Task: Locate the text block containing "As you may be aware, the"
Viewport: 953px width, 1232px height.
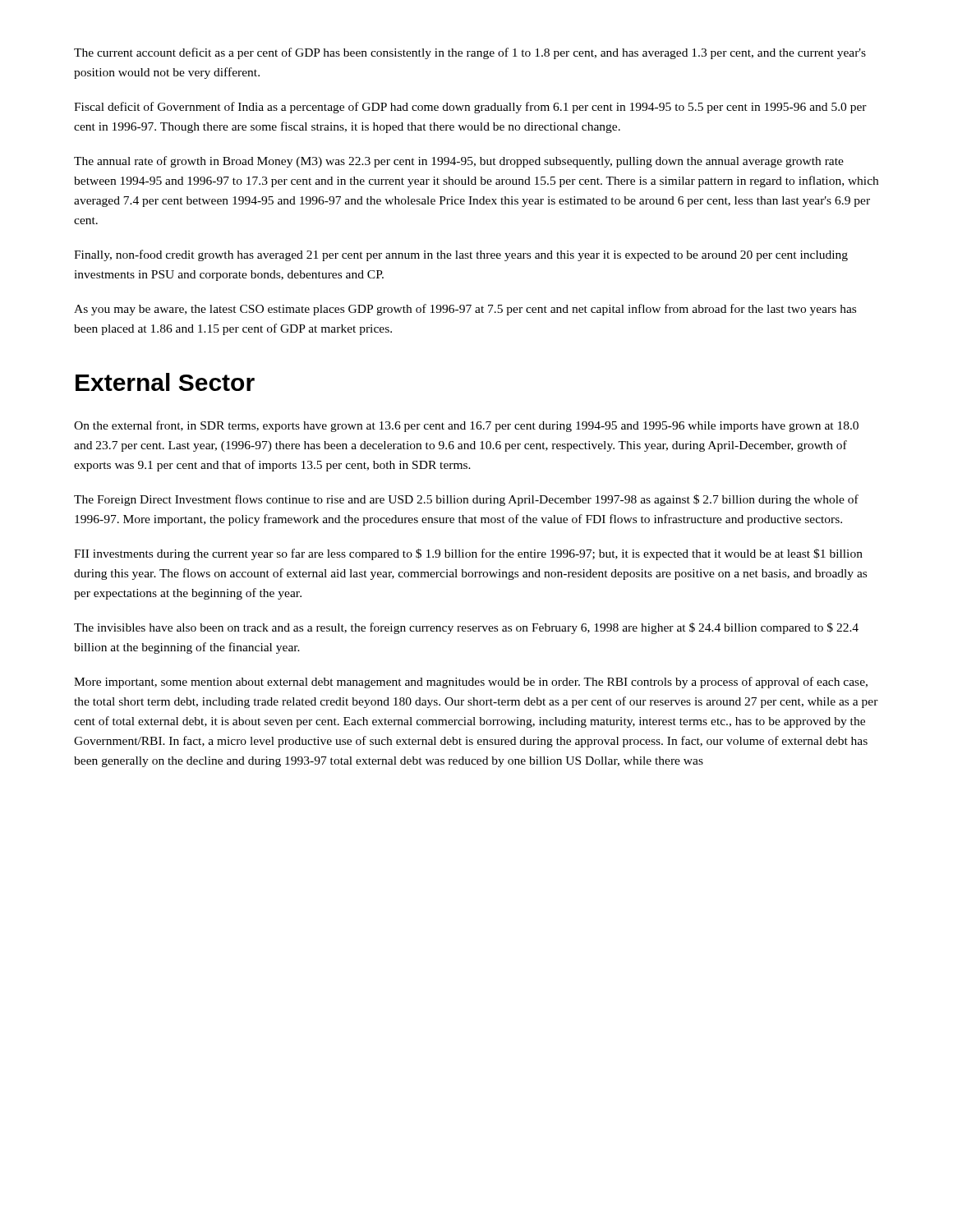Action: point(465,318)
